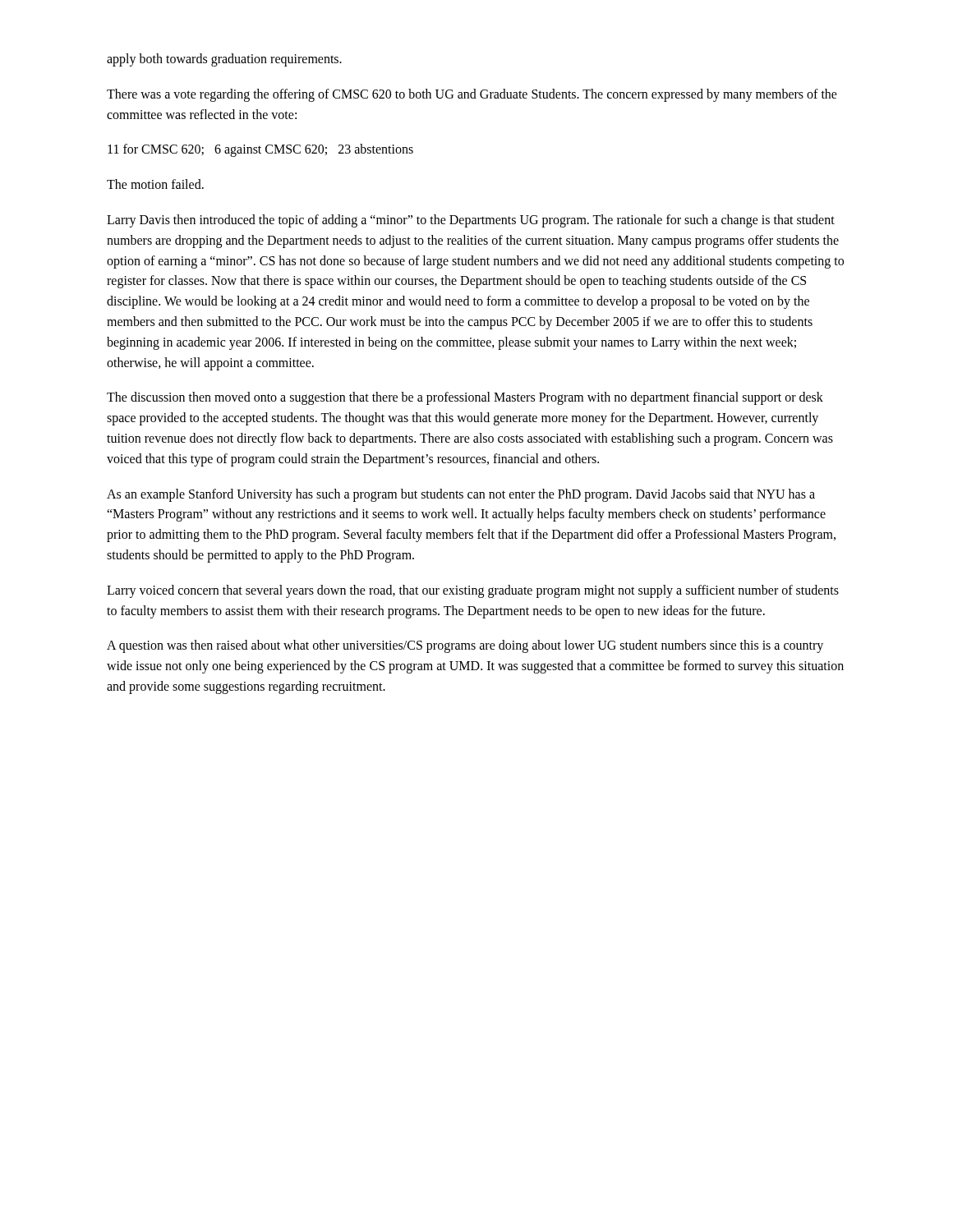Find the text block containing "11 for CMSC 620; 6 against CMSC"
The image size is (953, 1232).
260,149
